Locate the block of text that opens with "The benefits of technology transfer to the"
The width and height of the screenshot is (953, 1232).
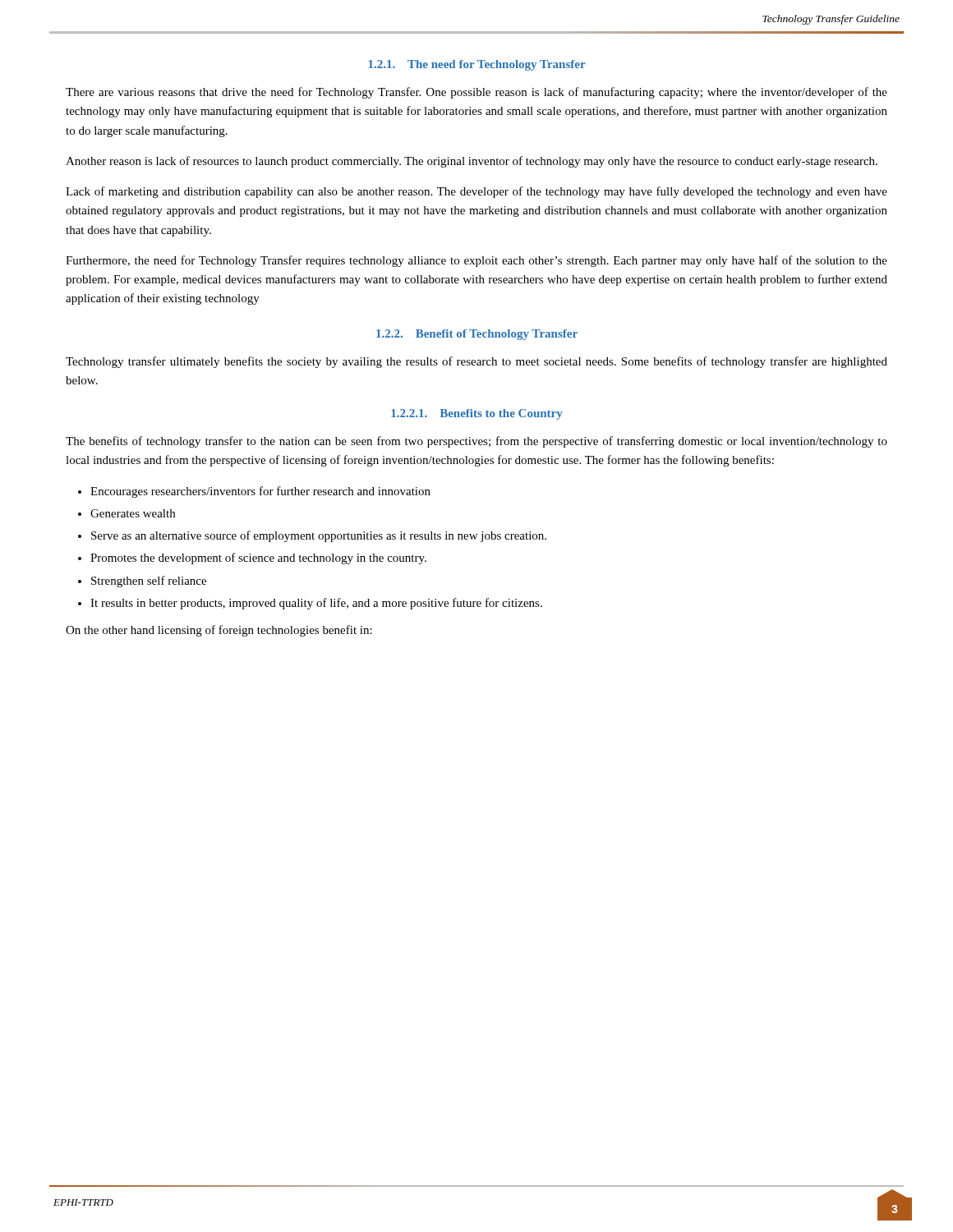click(476, 451)
